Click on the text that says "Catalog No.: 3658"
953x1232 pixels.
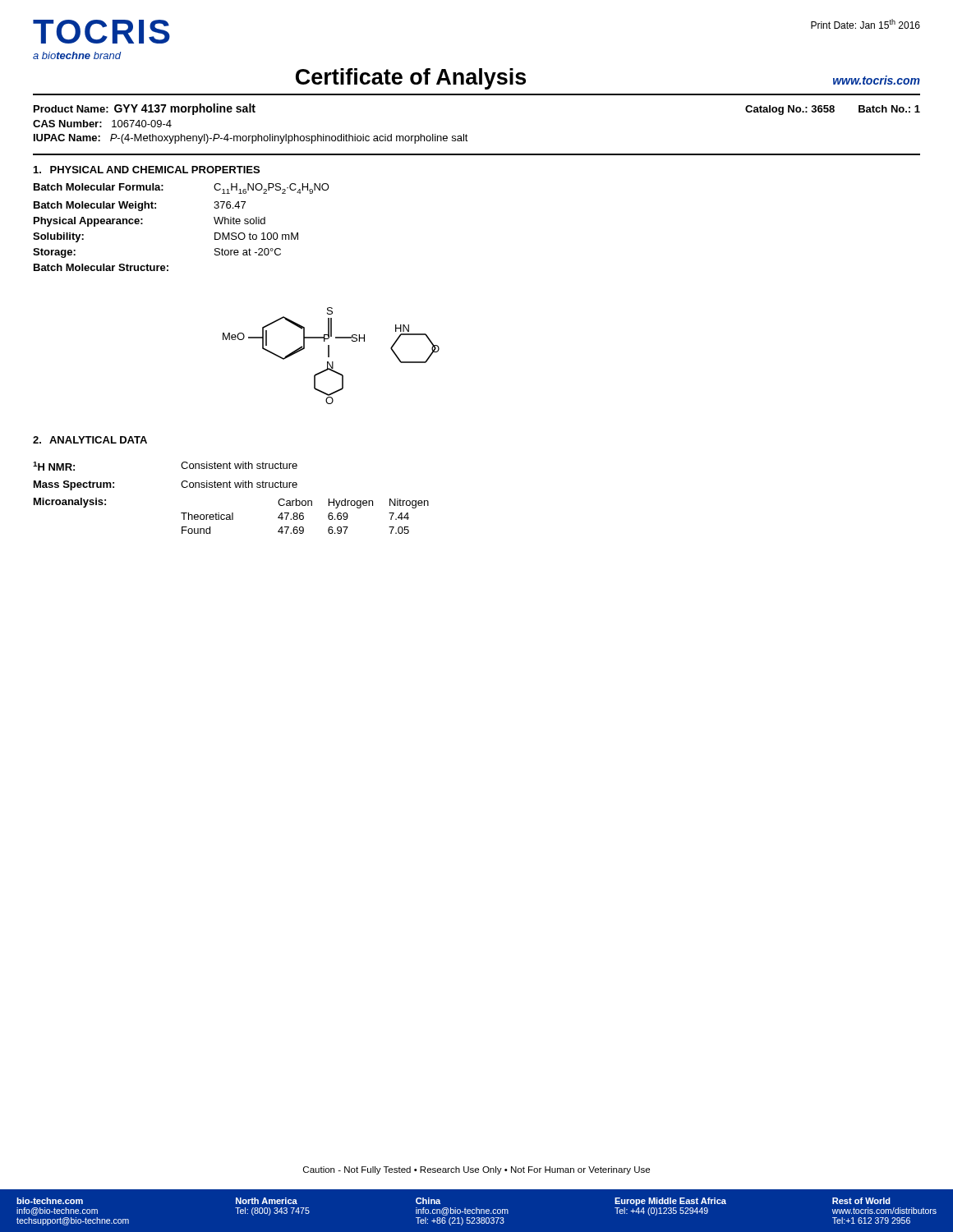point(790,109)
